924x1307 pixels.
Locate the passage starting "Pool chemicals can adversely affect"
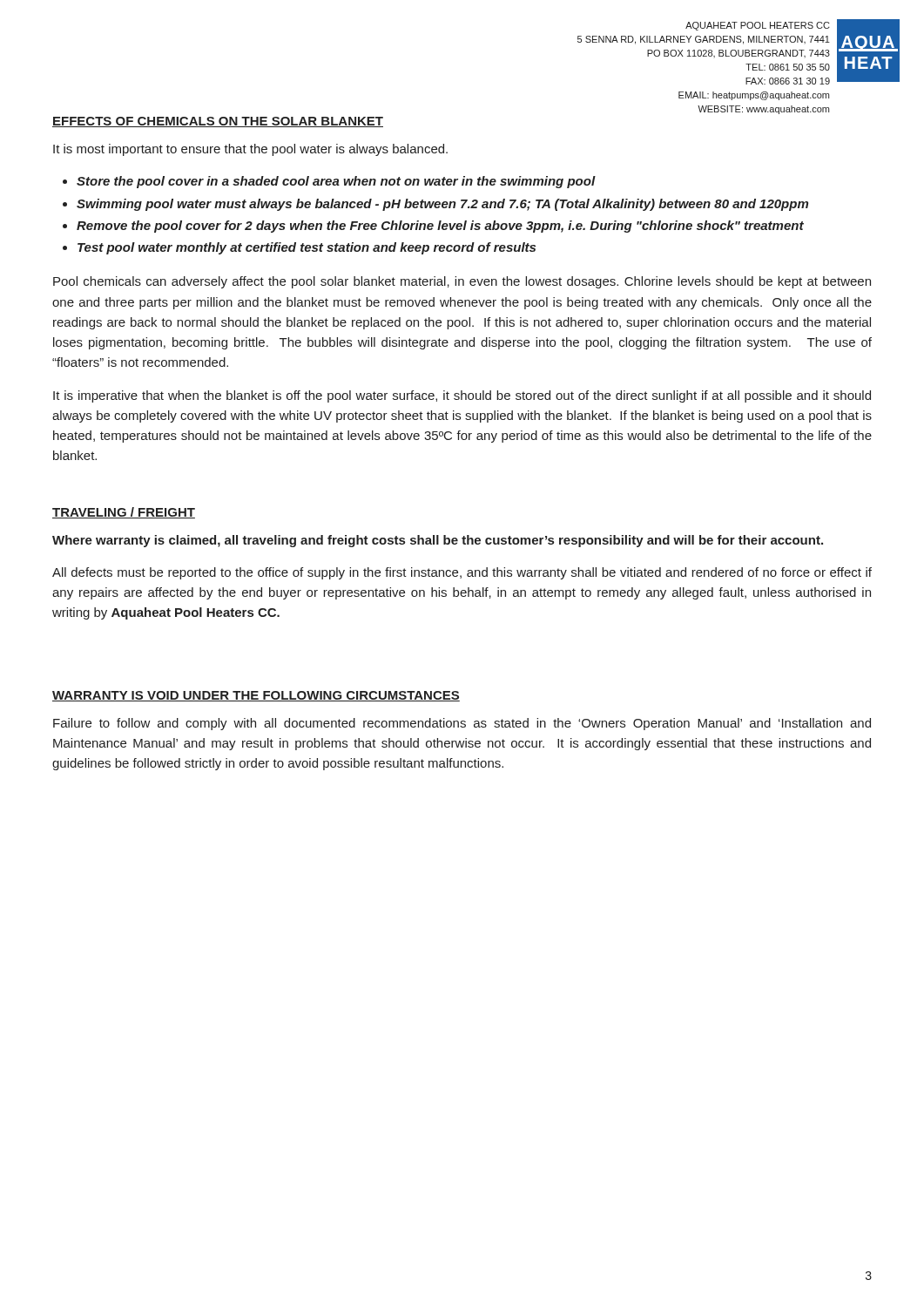click(462, 322)
